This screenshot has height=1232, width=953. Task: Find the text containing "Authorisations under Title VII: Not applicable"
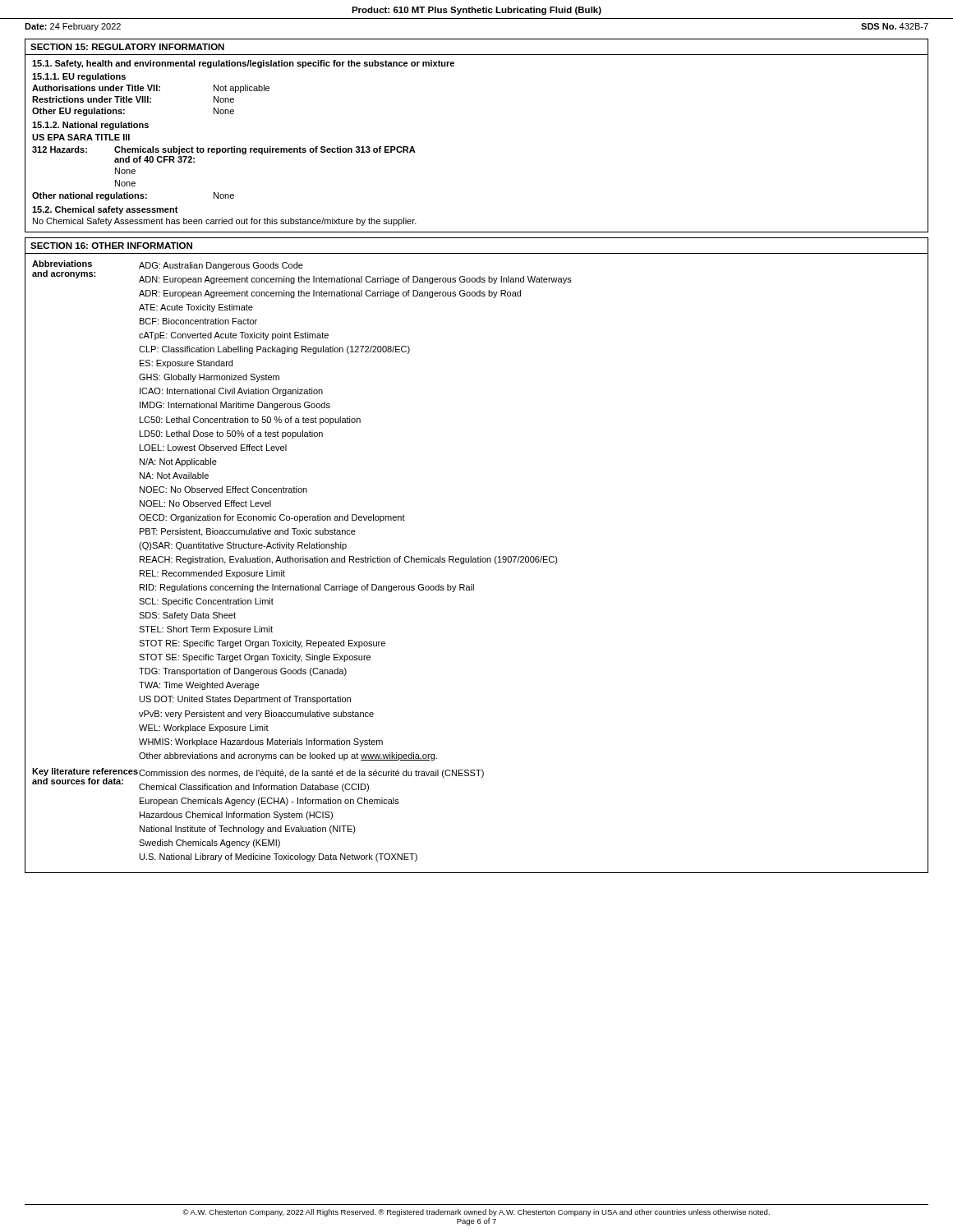(151, 89)
